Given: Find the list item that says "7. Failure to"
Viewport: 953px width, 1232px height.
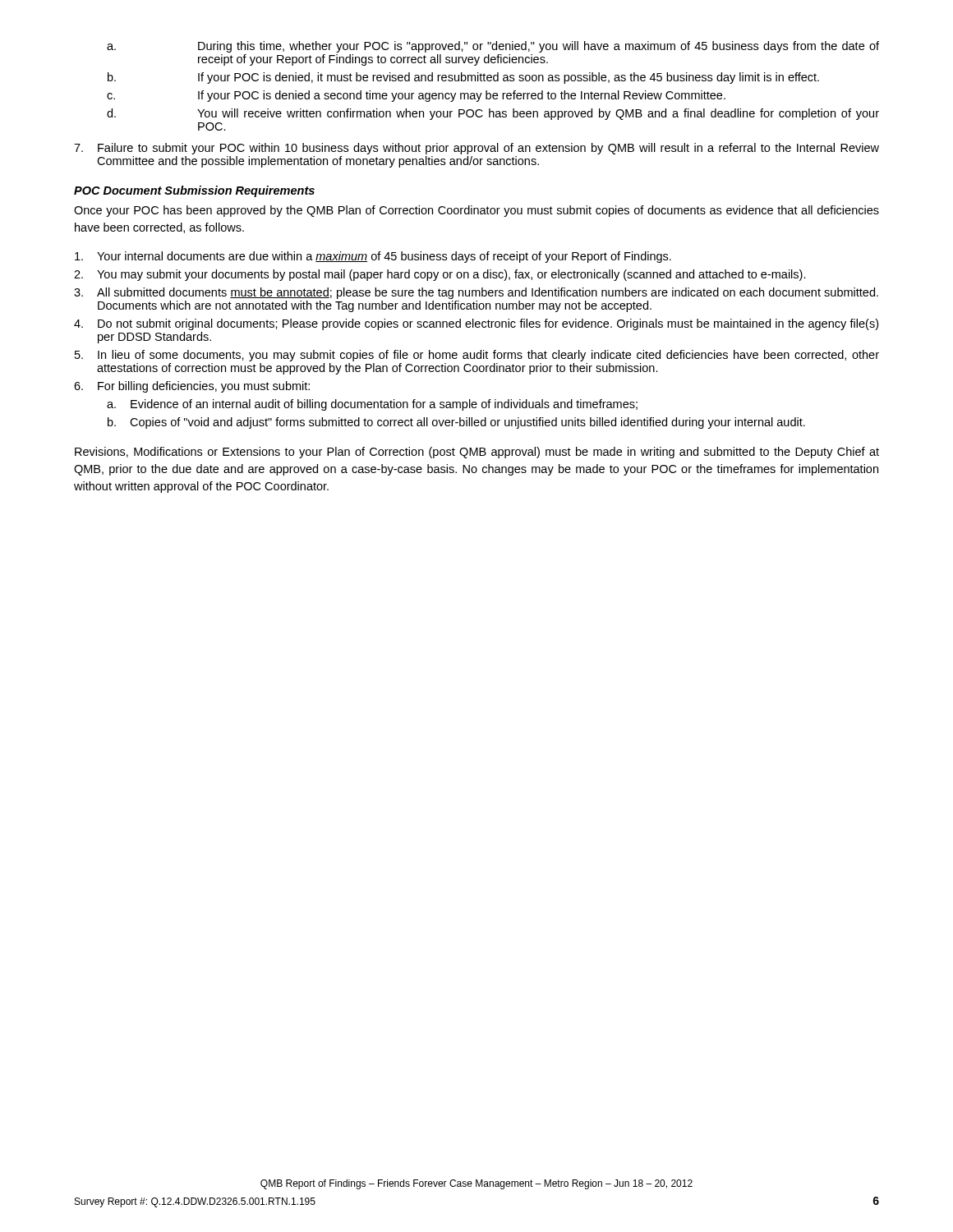Looking at the screenshot, I should [476, 154].
